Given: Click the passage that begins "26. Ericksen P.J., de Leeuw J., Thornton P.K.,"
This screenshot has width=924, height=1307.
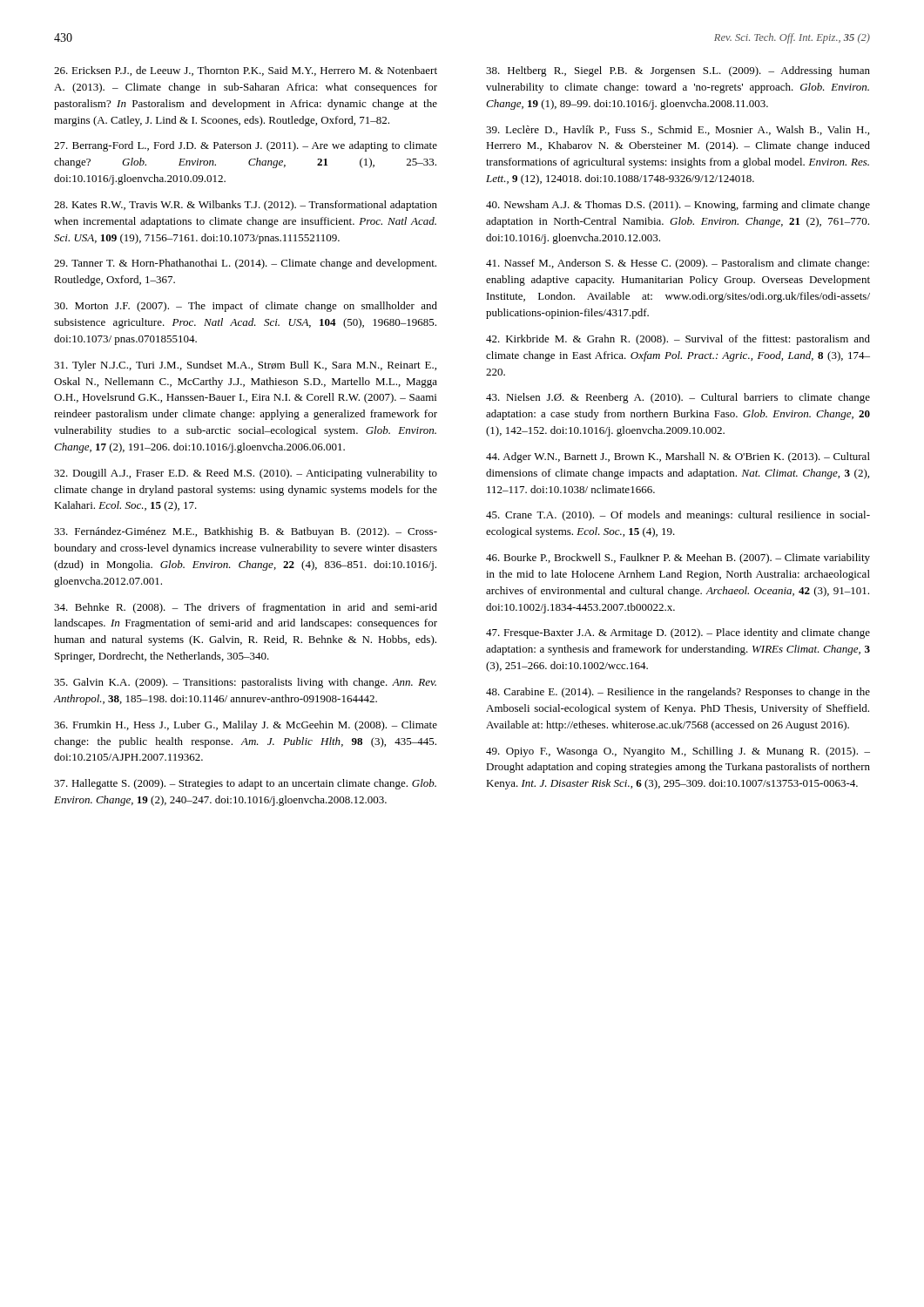Looking at the screenshot, I should click(246, 95).
